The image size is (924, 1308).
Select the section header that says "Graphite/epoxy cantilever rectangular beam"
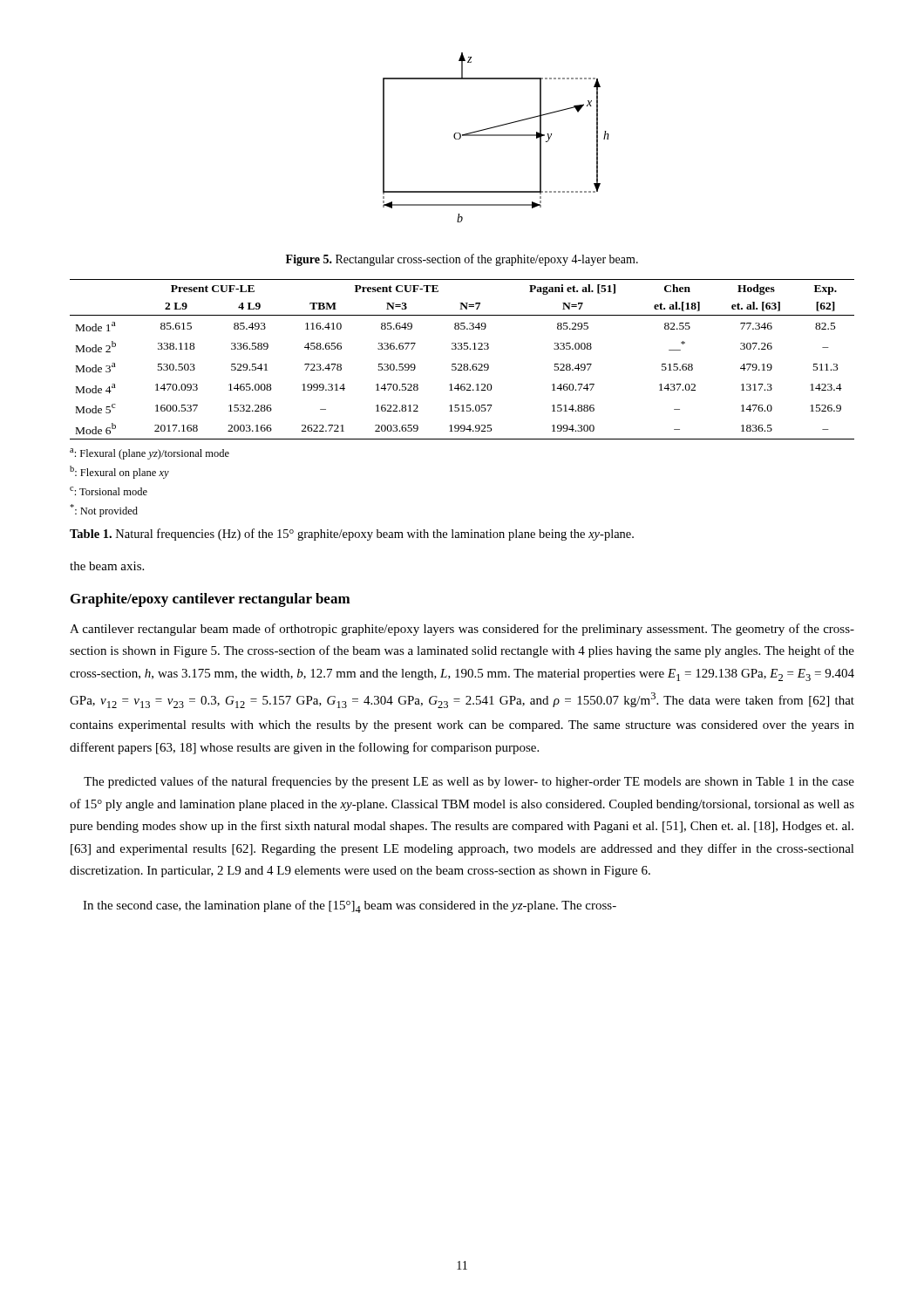coord(210,598)
